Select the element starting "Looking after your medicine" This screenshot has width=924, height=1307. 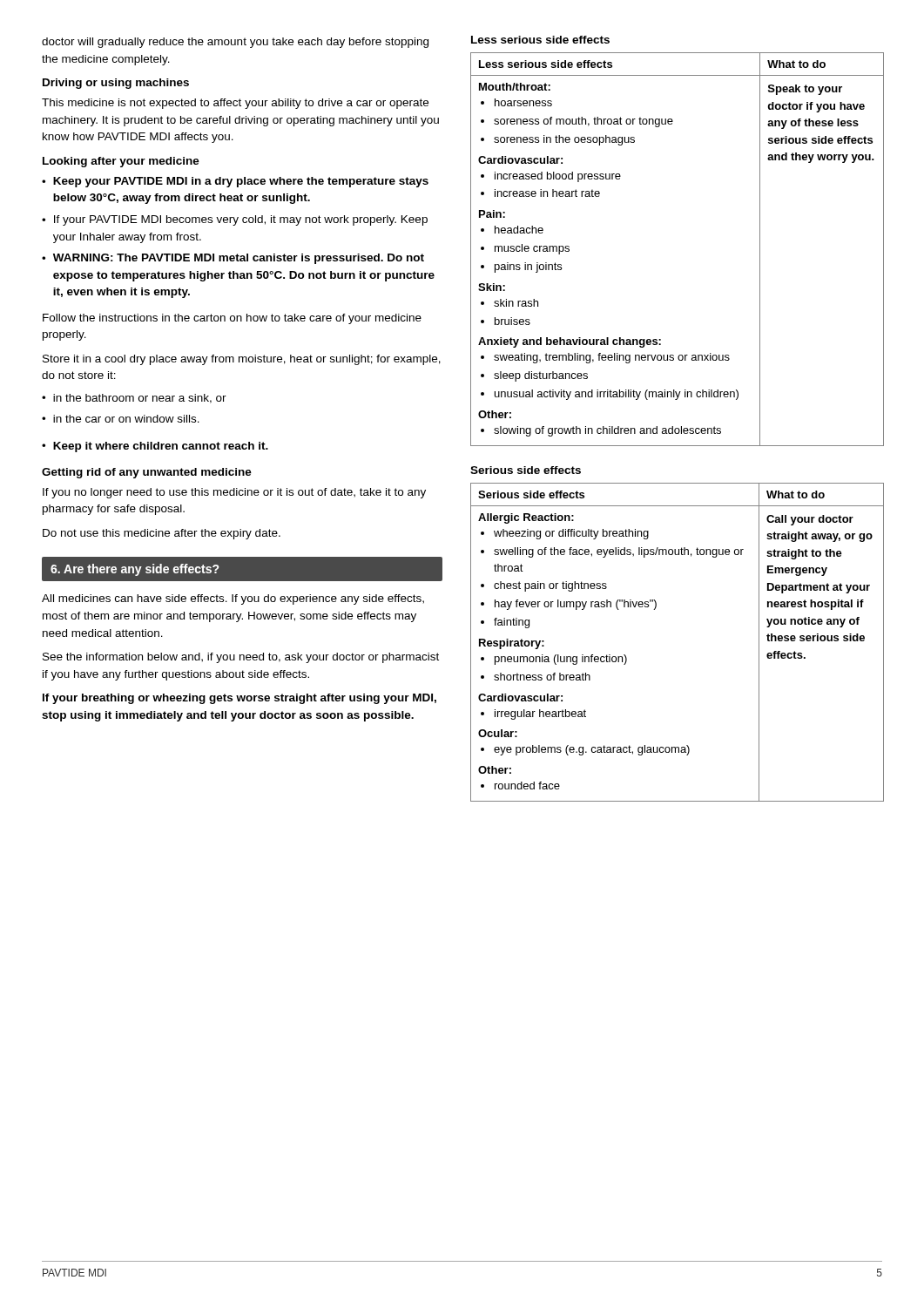click(x=121, y=162)
